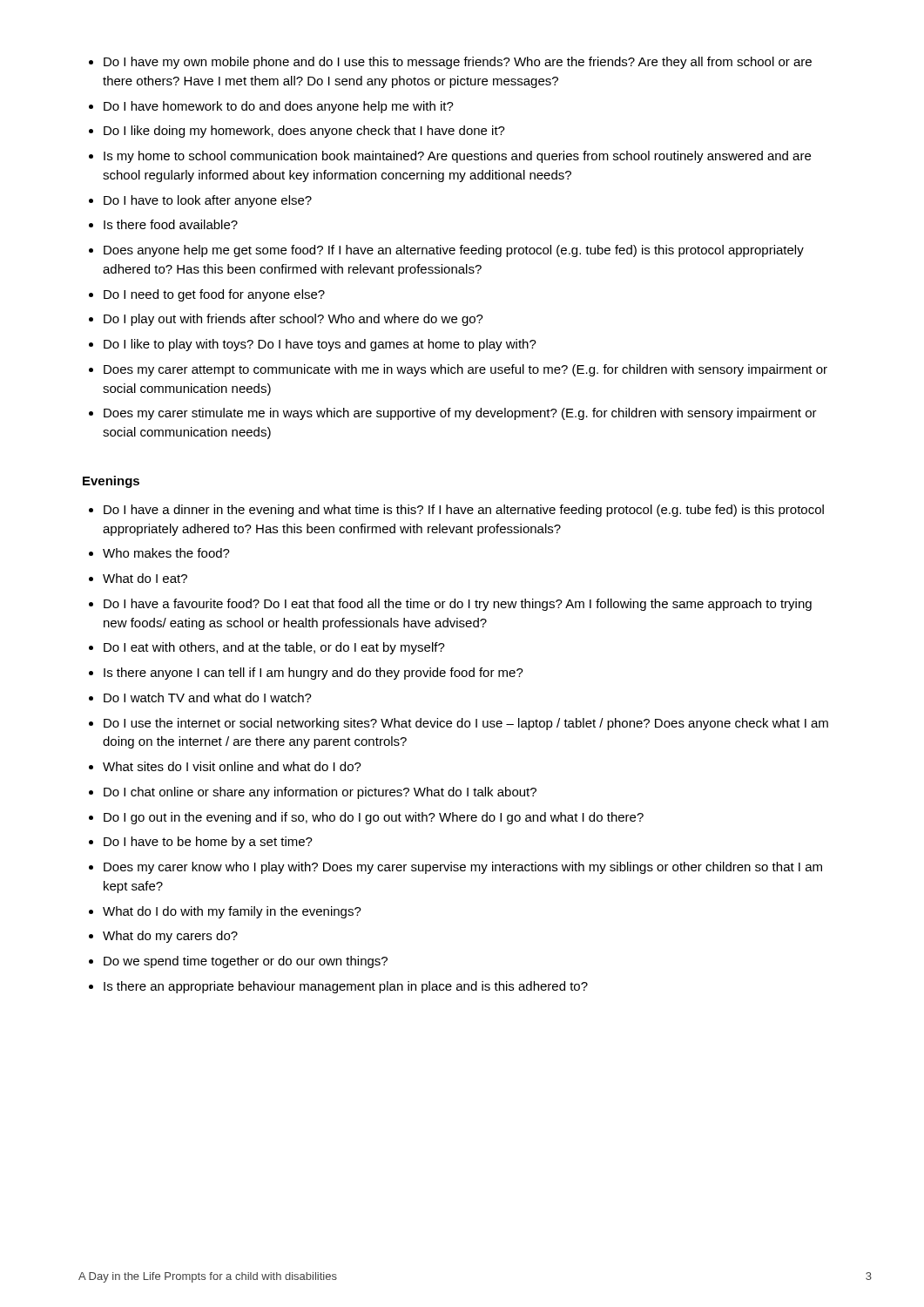Locate the passage starting "Do I have to be home by"
This screenshot has height=1307, width=924.
208,843
